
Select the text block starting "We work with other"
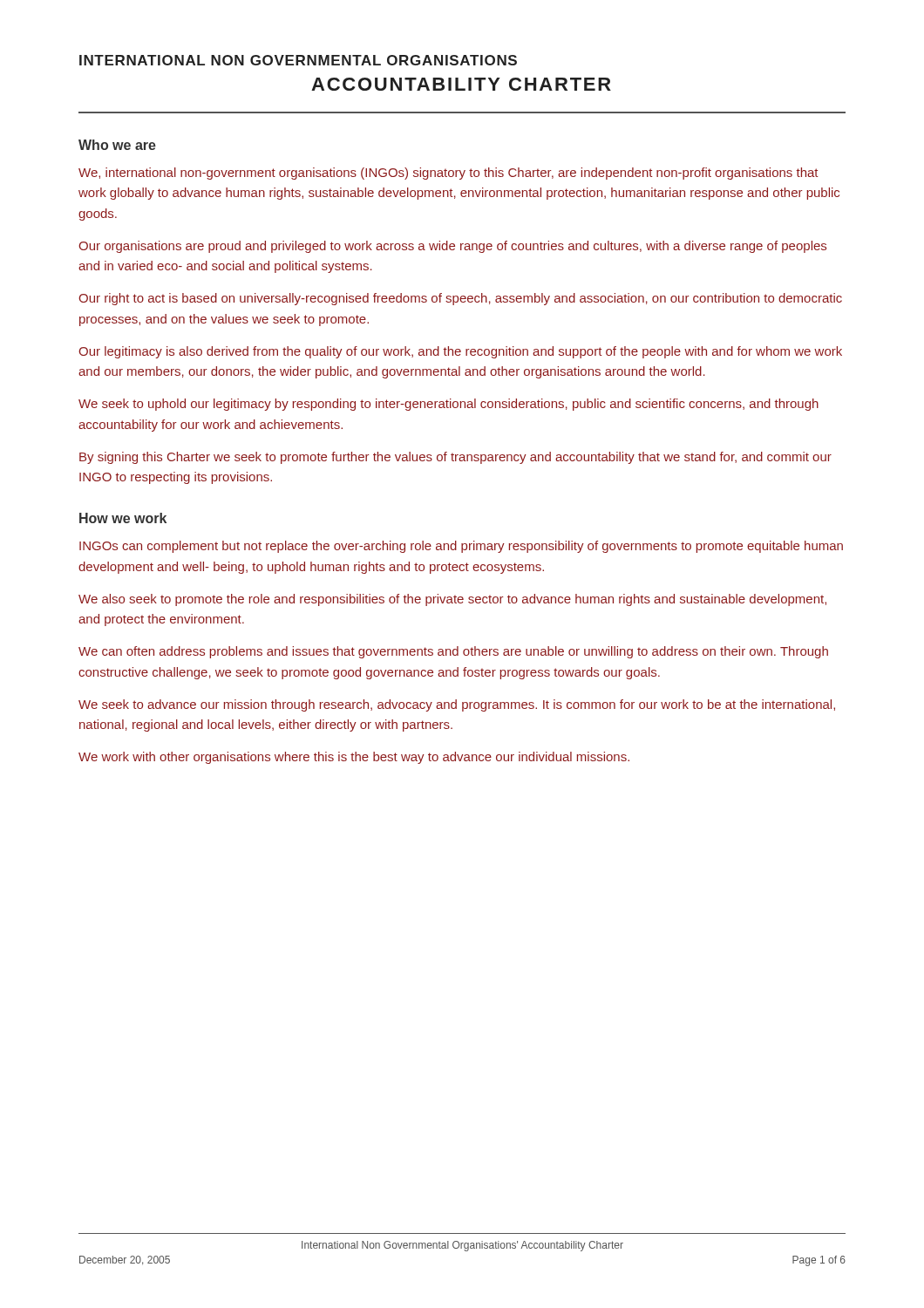[354, 757]
